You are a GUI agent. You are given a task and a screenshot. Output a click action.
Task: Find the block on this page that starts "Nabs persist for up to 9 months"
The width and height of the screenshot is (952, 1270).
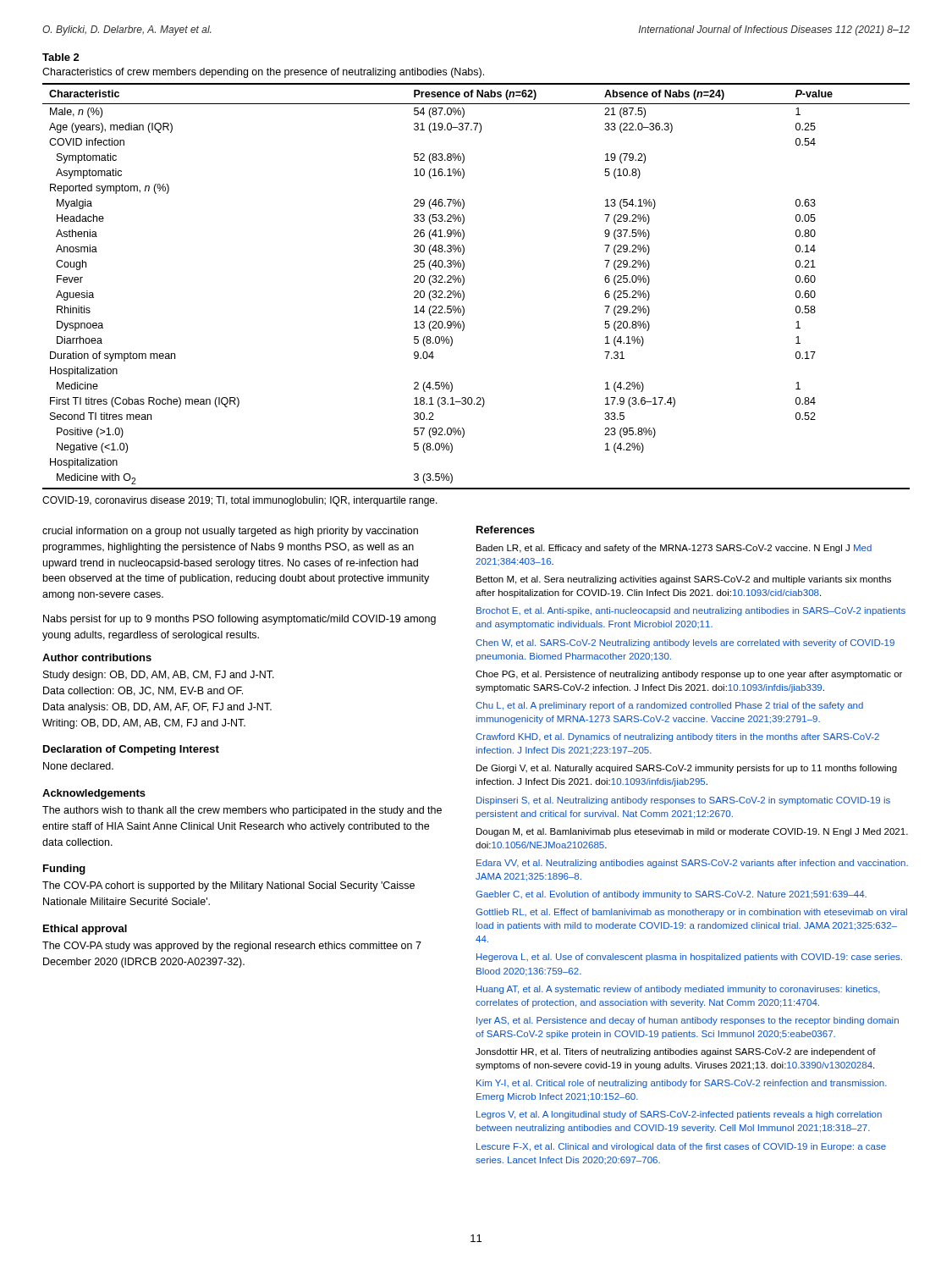tap(239, 627)
